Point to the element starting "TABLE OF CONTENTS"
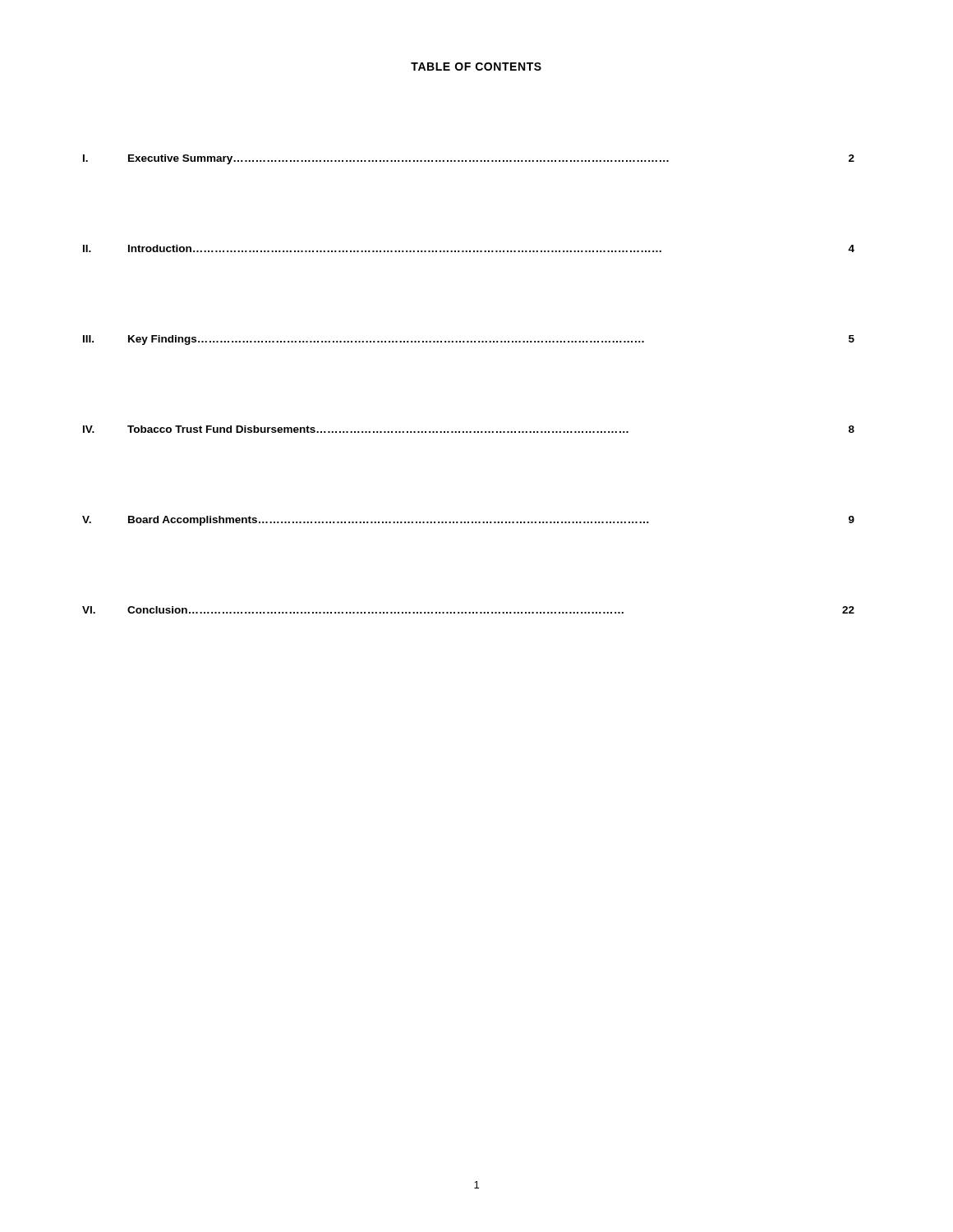 (x=476, y=67)
